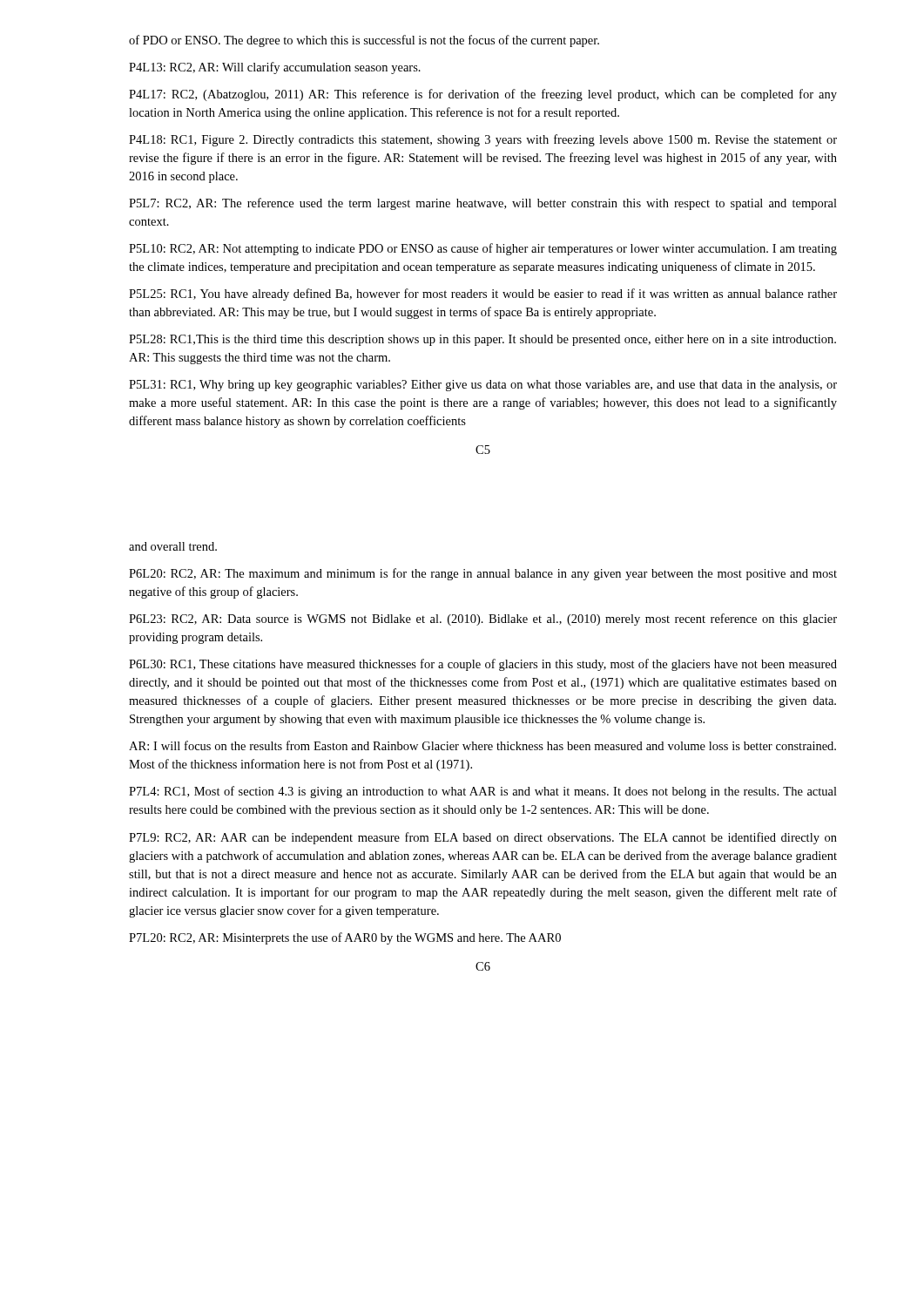Click on the text block starting "P7L4: RC1, Most of section 4.3 is"

(x=483, y=801)
